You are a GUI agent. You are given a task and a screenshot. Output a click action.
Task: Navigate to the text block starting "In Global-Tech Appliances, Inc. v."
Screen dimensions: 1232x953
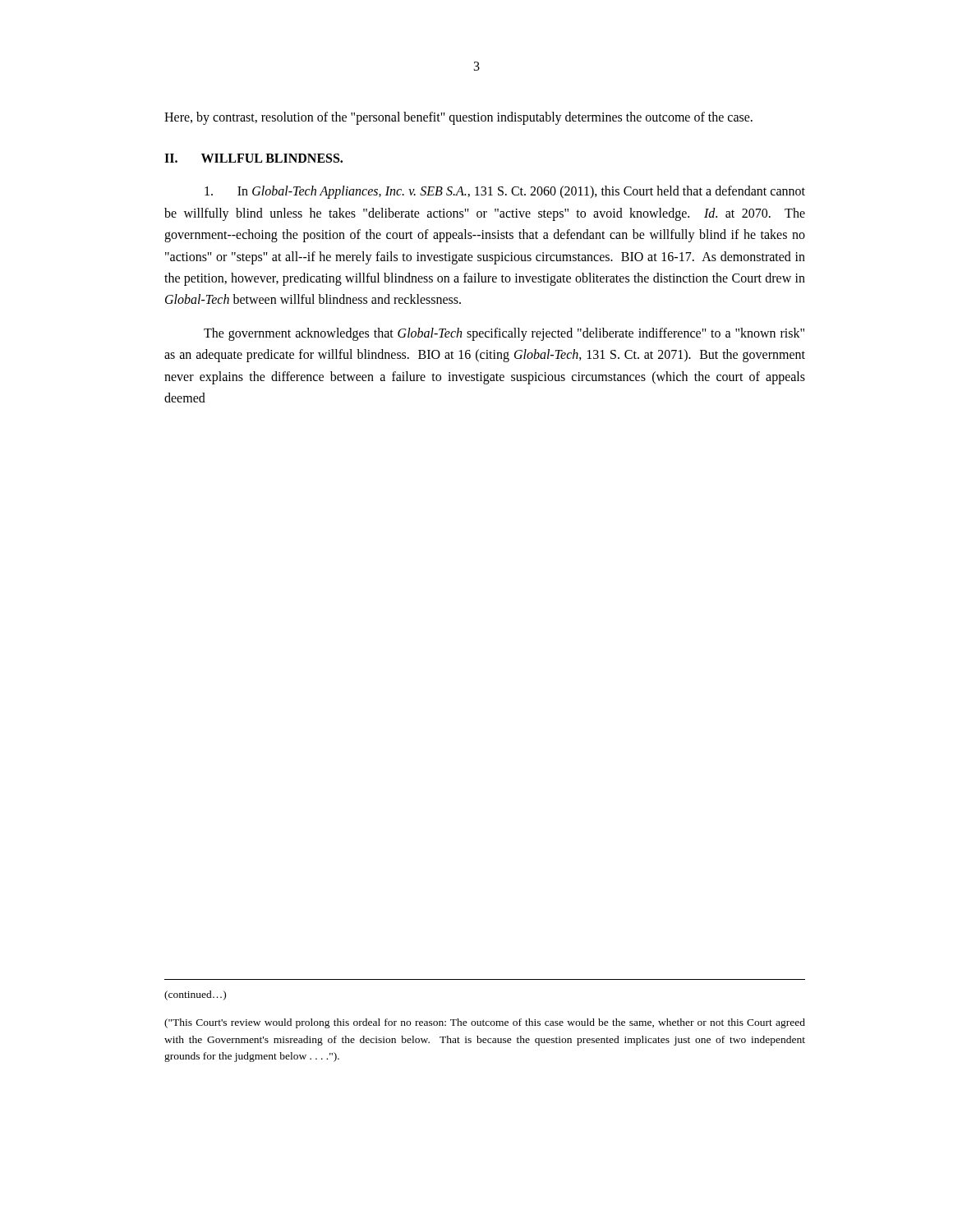505,192
